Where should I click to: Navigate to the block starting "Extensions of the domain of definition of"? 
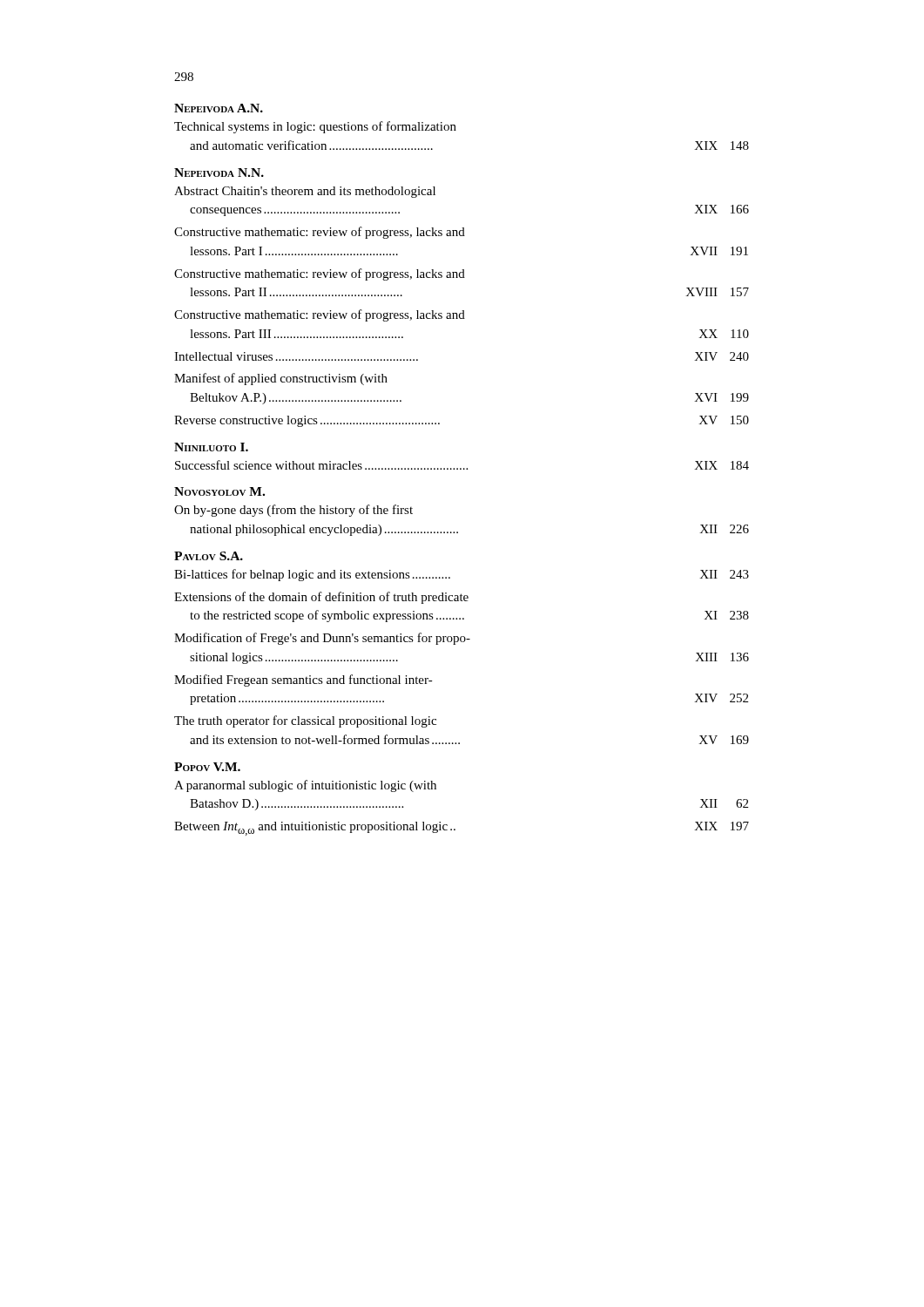coord(462,607)
